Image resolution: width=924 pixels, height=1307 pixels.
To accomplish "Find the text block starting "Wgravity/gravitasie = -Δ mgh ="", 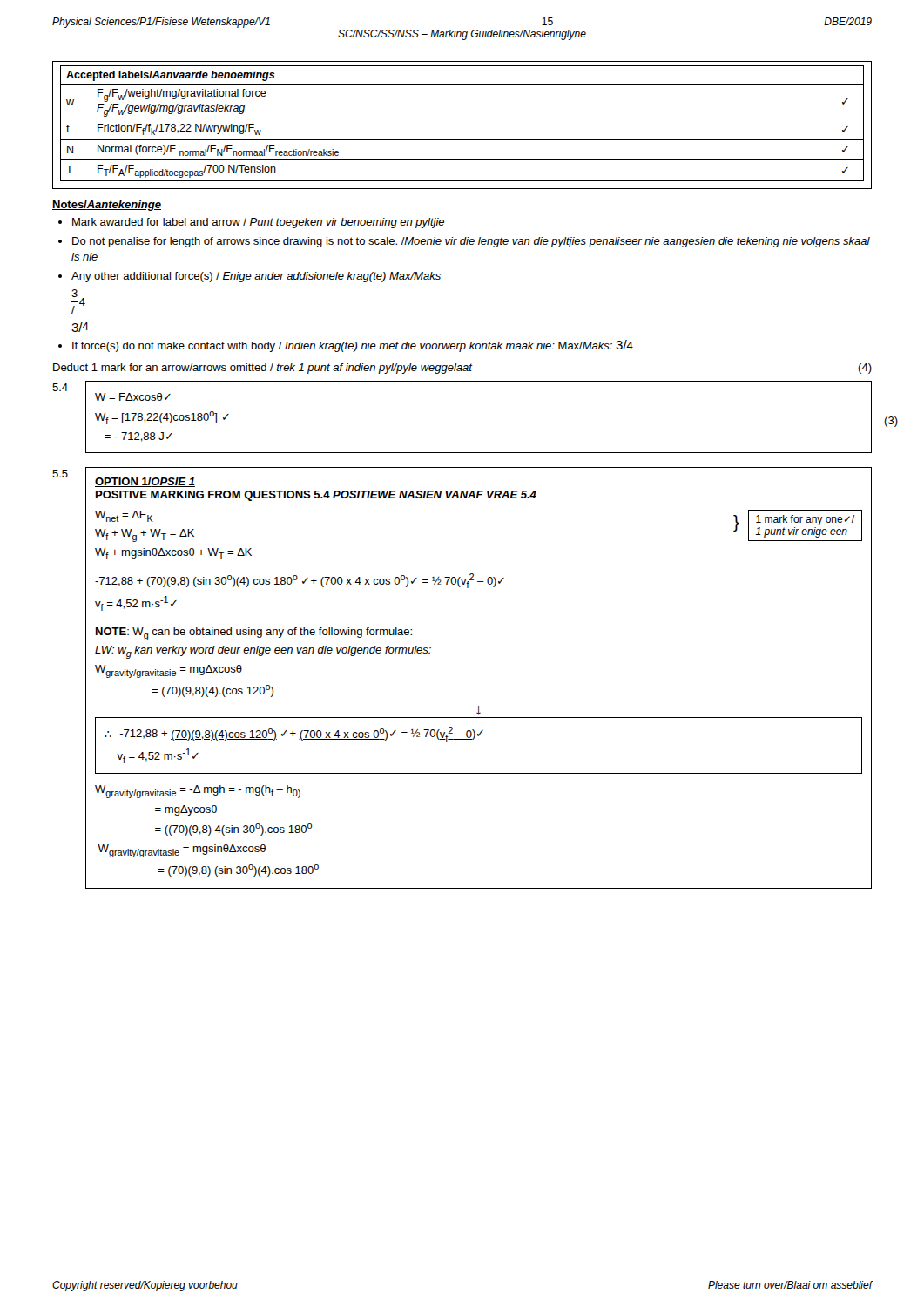I will click(x=207, y=830).
